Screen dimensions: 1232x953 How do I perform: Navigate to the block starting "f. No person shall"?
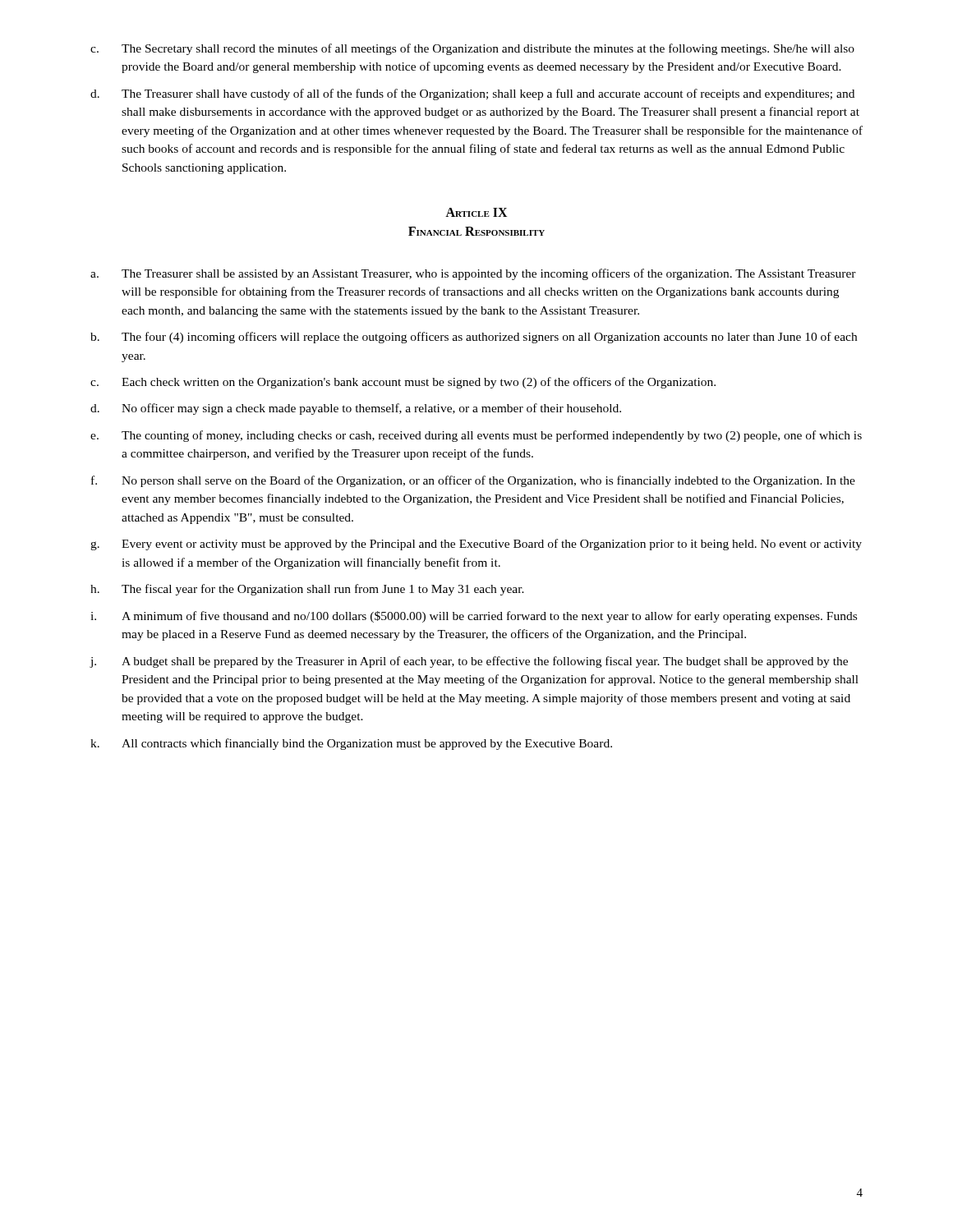(x=476, y=499)
